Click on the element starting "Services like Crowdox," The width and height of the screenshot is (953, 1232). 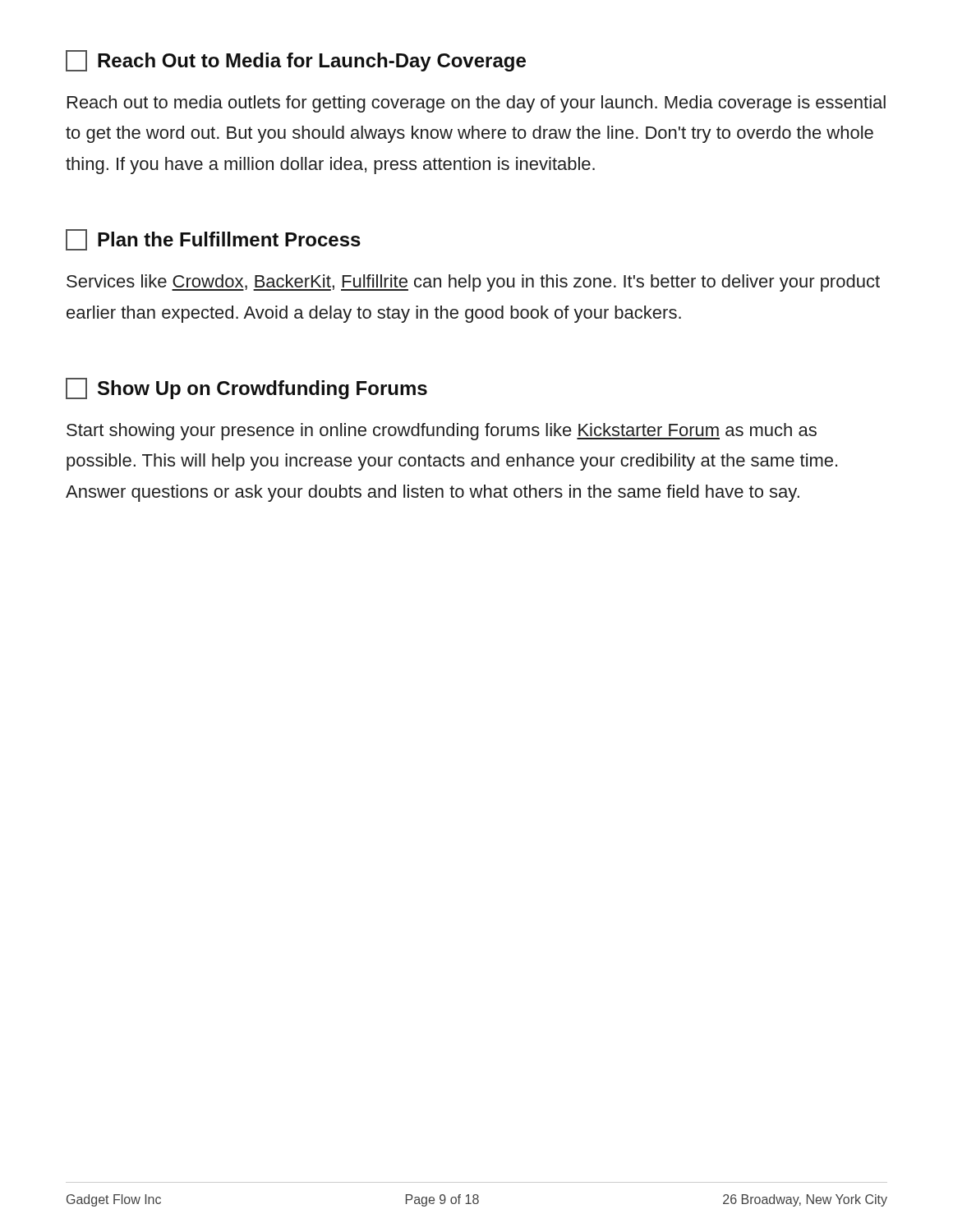(473, 297)
